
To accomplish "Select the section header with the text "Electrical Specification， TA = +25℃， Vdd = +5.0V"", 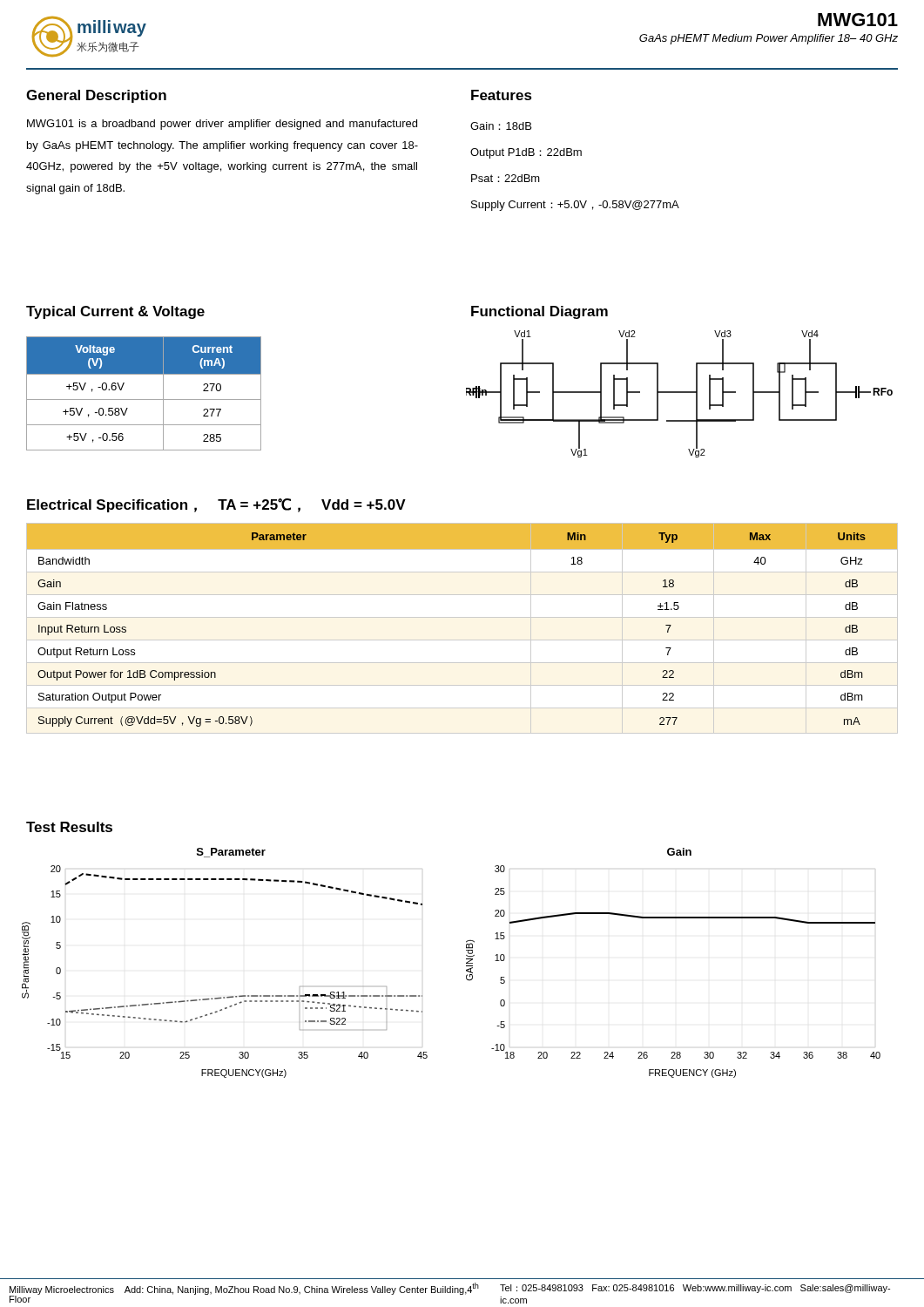I will coord(216,505).
